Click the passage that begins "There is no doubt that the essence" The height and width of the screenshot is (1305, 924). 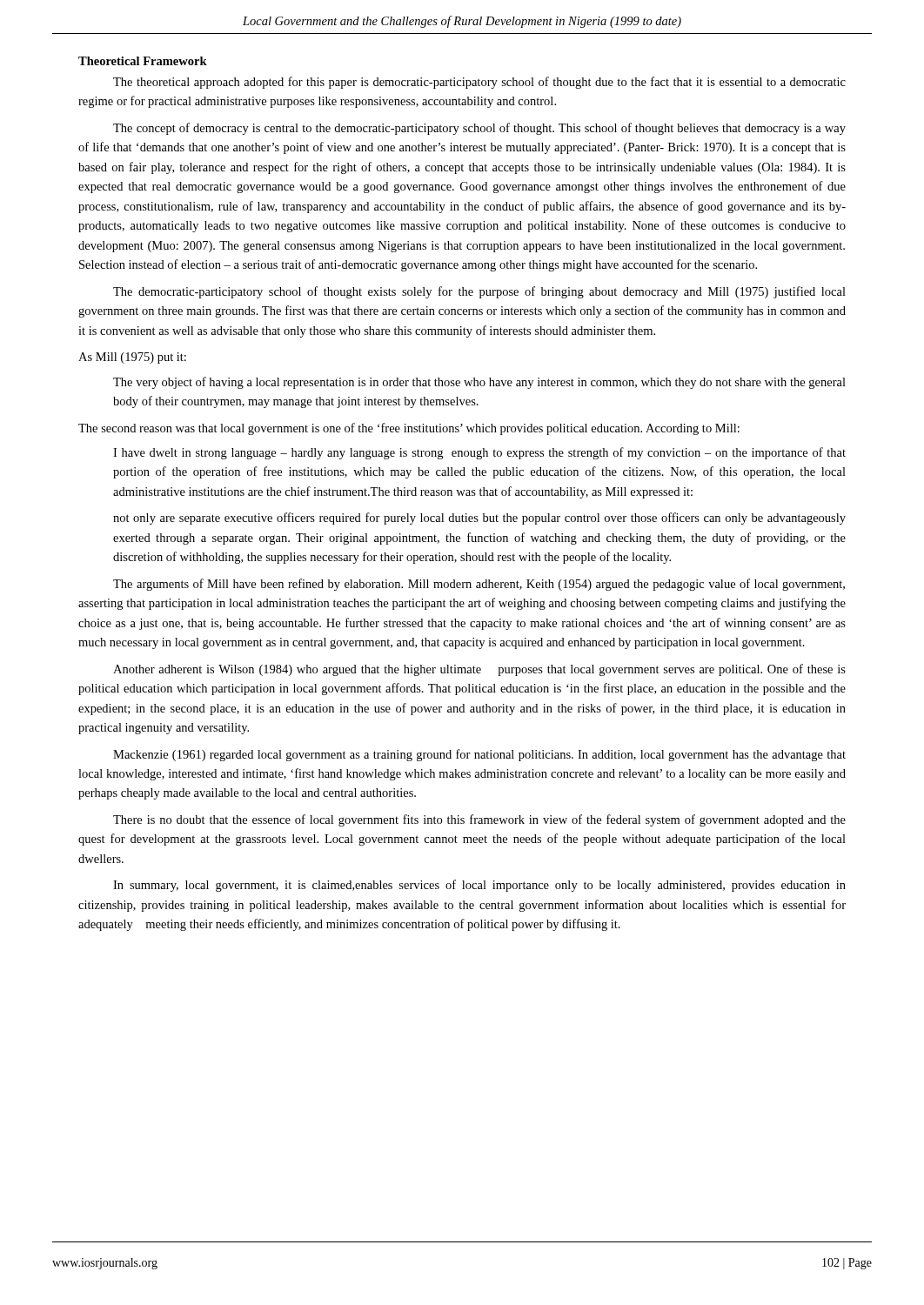462,839
